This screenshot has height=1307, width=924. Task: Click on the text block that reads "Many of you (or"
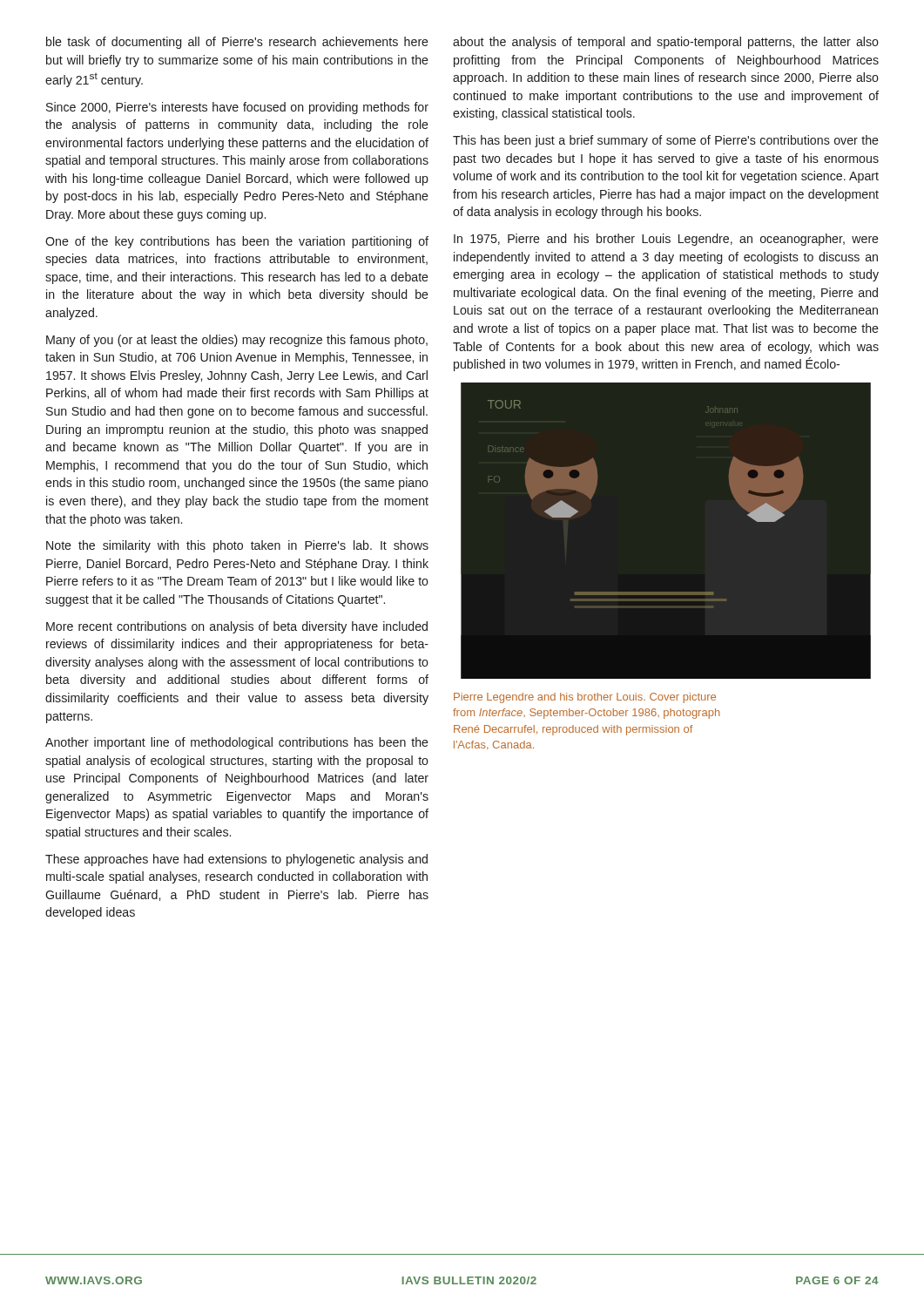pos(237,429)
